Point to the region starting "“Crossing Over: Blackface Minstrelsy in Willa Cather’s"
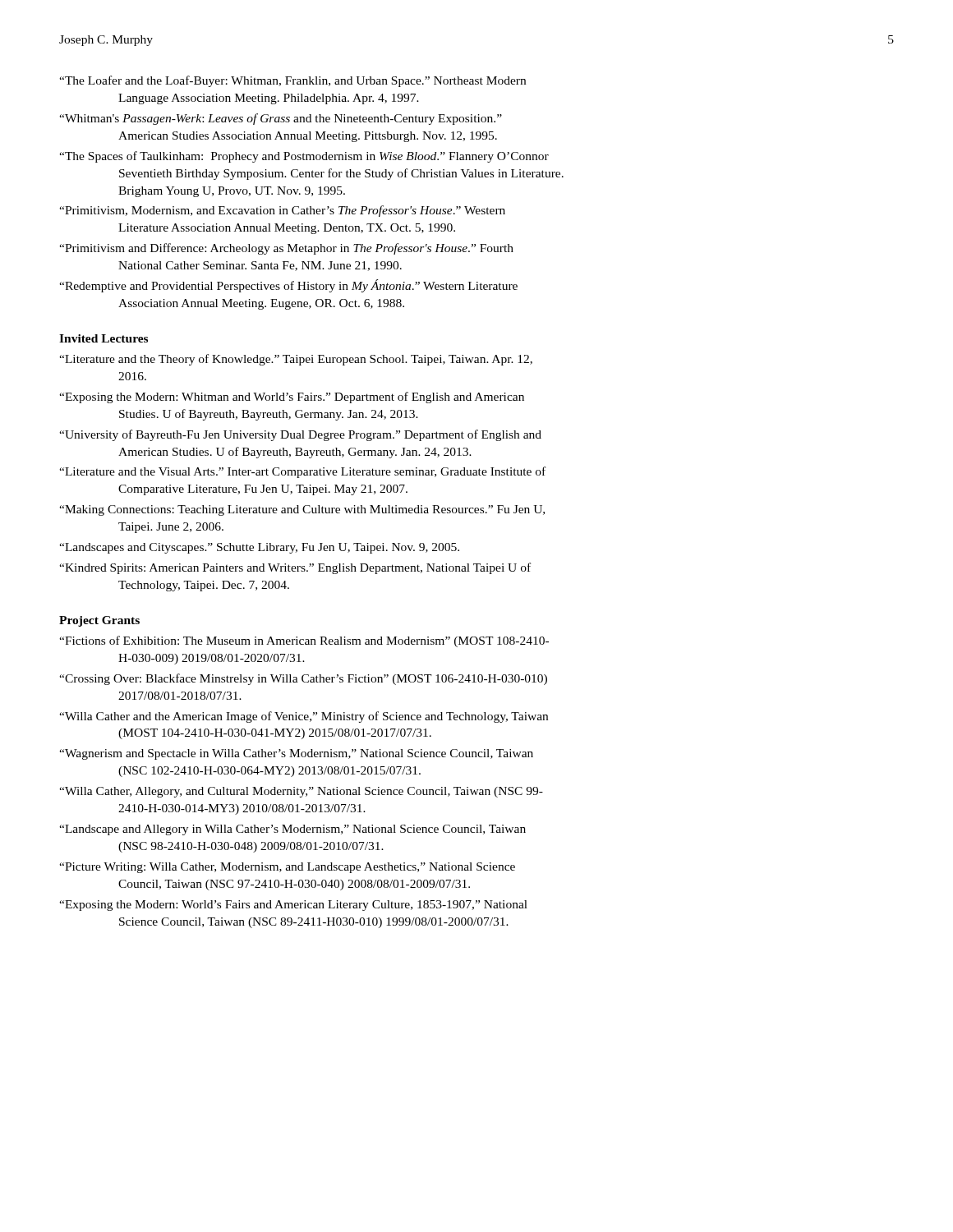953x1232 pixels. (x=476, y=688)
